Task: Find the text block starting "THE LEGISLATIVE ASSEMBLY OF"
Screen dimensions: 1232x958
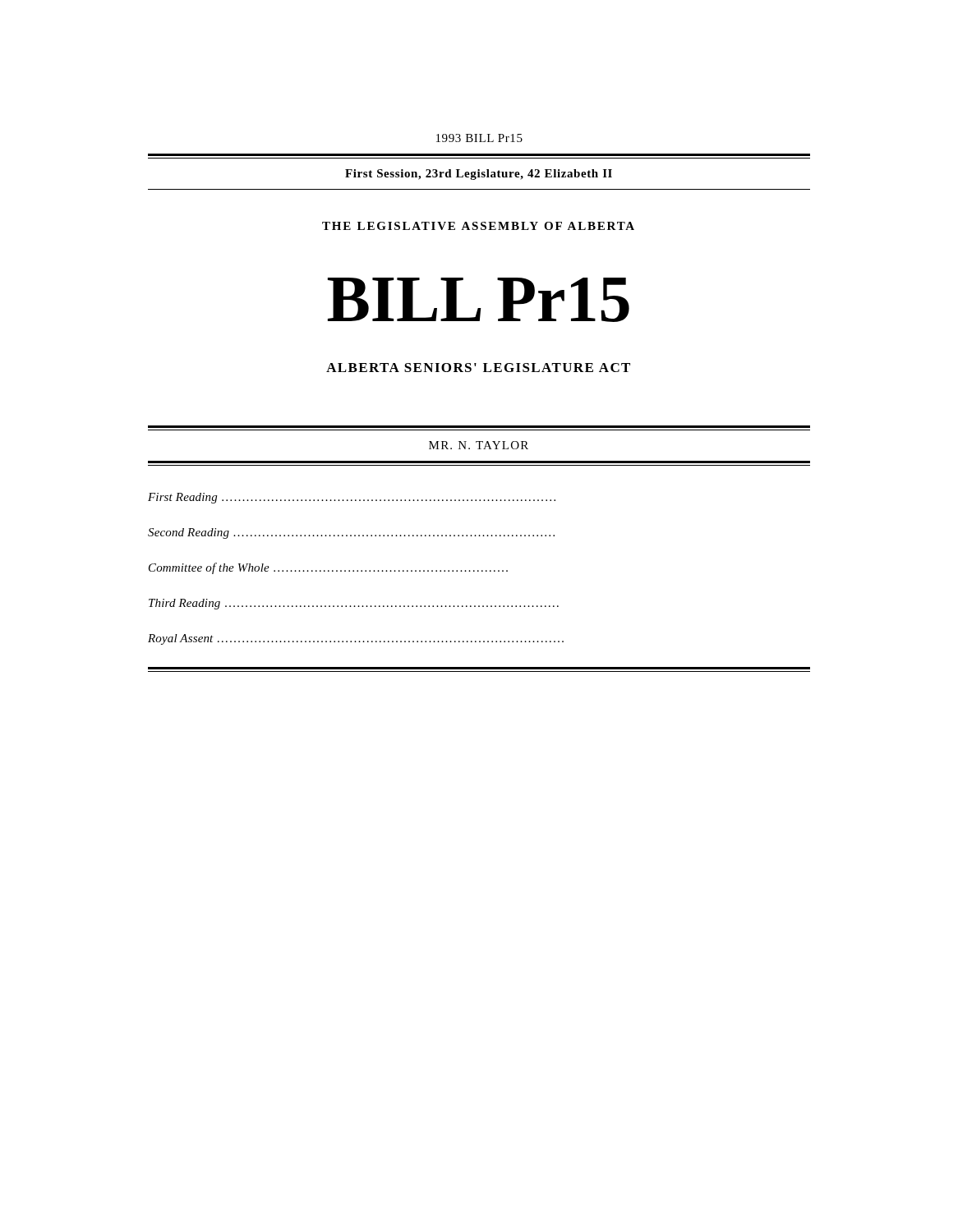Action: (x=479, y=226)
